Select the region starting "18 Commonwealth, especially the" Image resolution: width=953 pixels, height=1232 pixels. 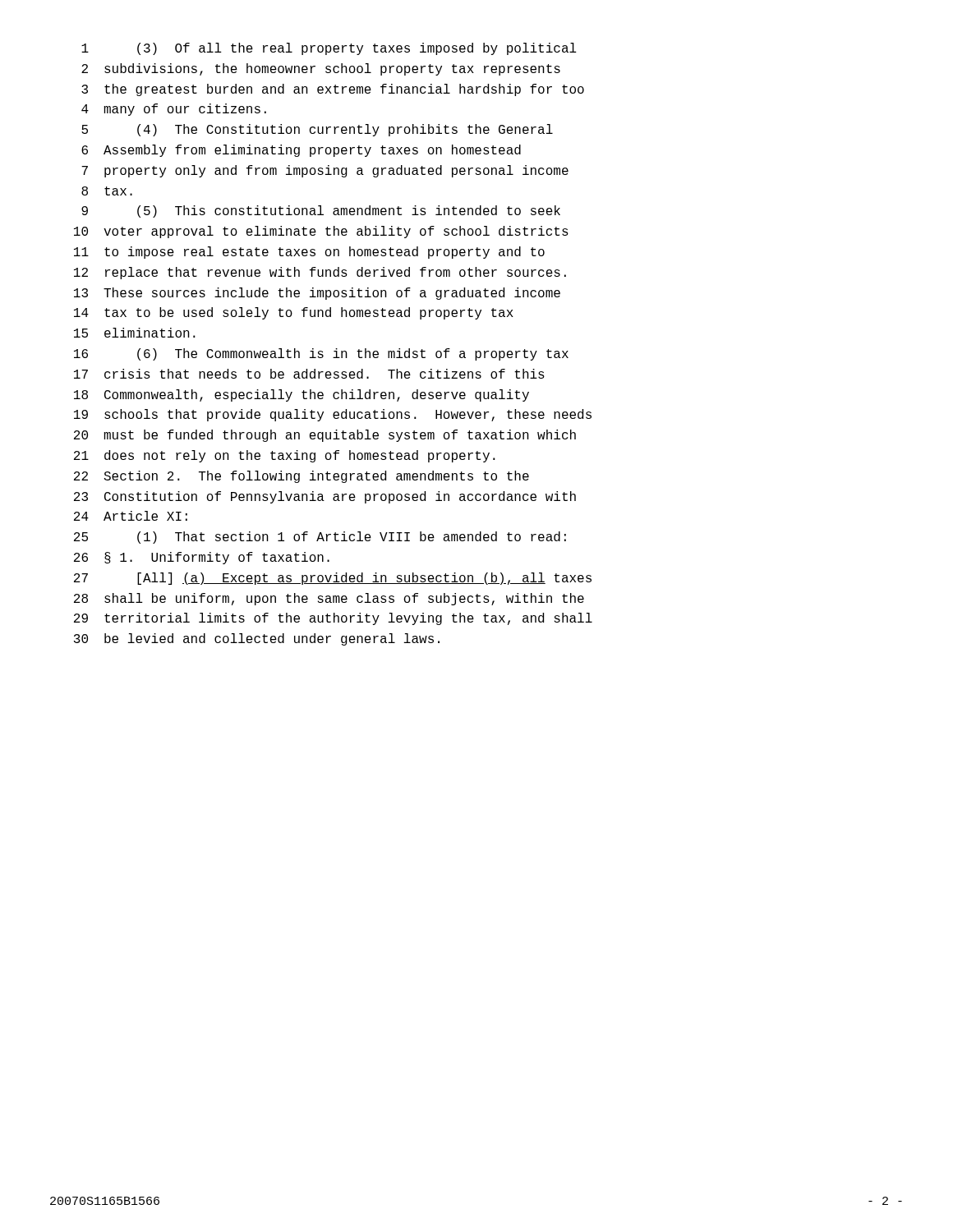pyautogui.click(x=476, y=396)
